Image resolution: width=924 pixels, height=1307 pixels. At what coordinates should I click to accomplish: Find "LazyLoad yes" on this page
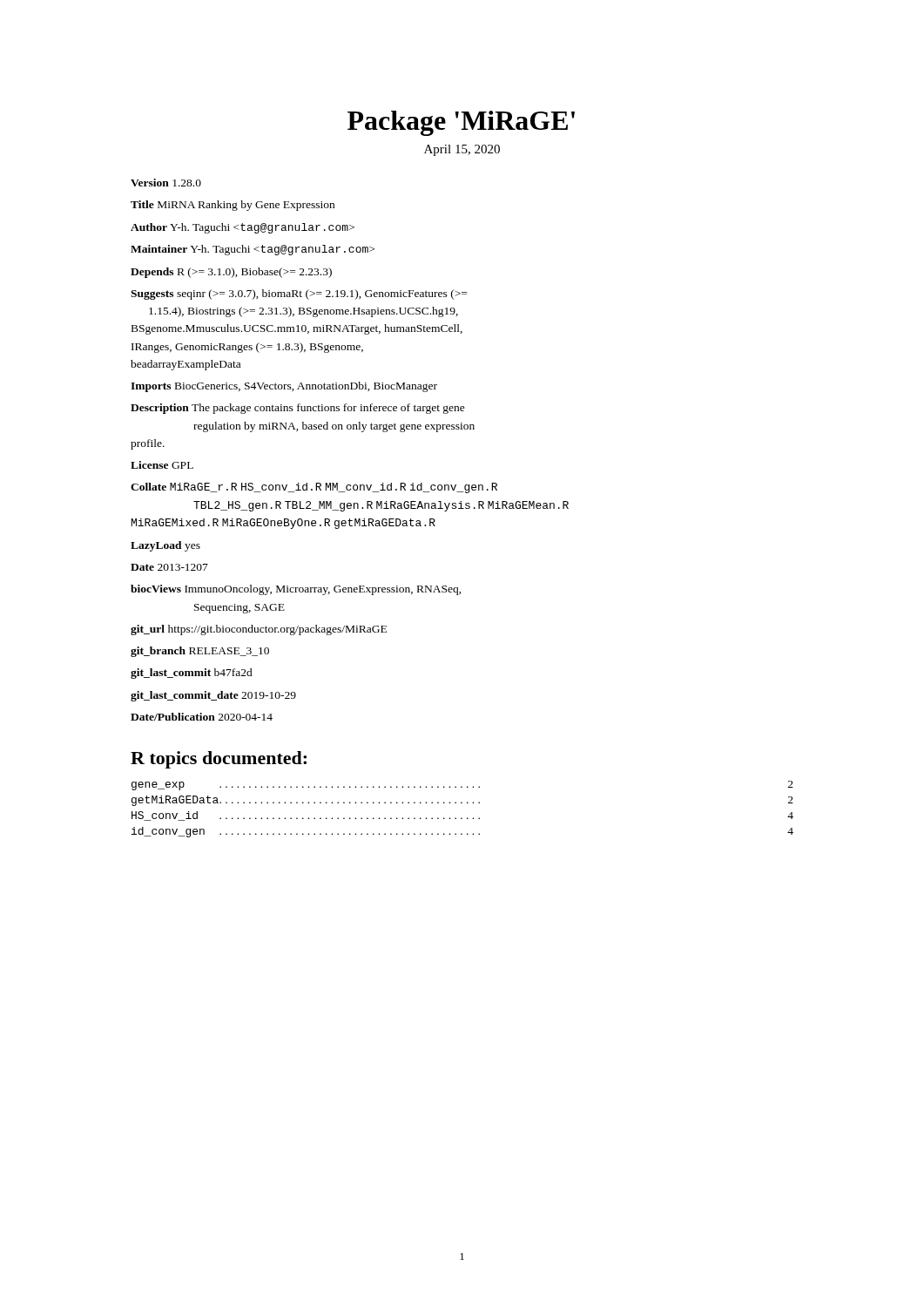click(x=165, y=545)
